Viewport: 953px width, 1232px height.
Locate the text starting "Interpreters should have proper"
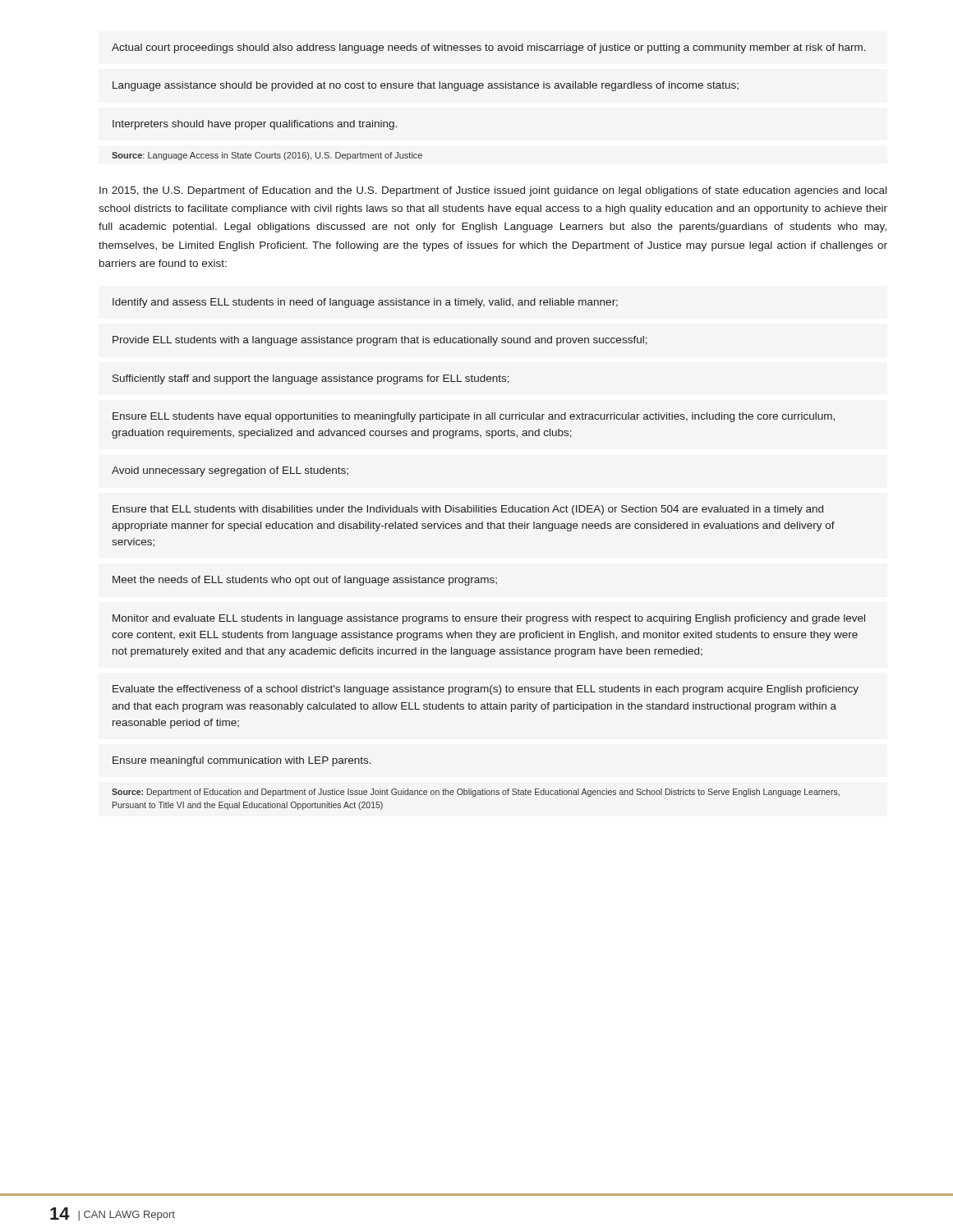tap(255, 123)
